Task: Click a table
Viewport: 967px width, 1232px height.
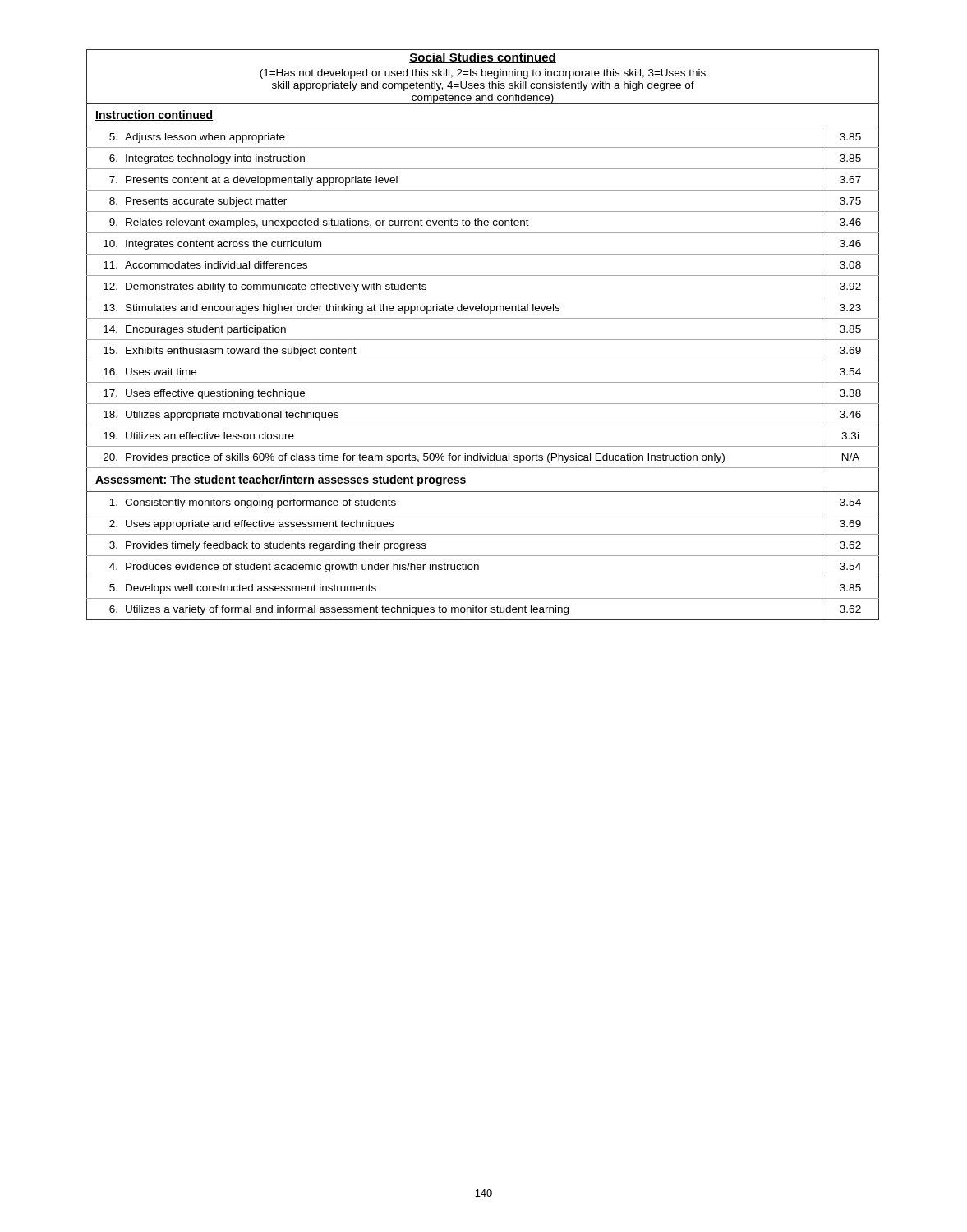Action: pos(483,335)
